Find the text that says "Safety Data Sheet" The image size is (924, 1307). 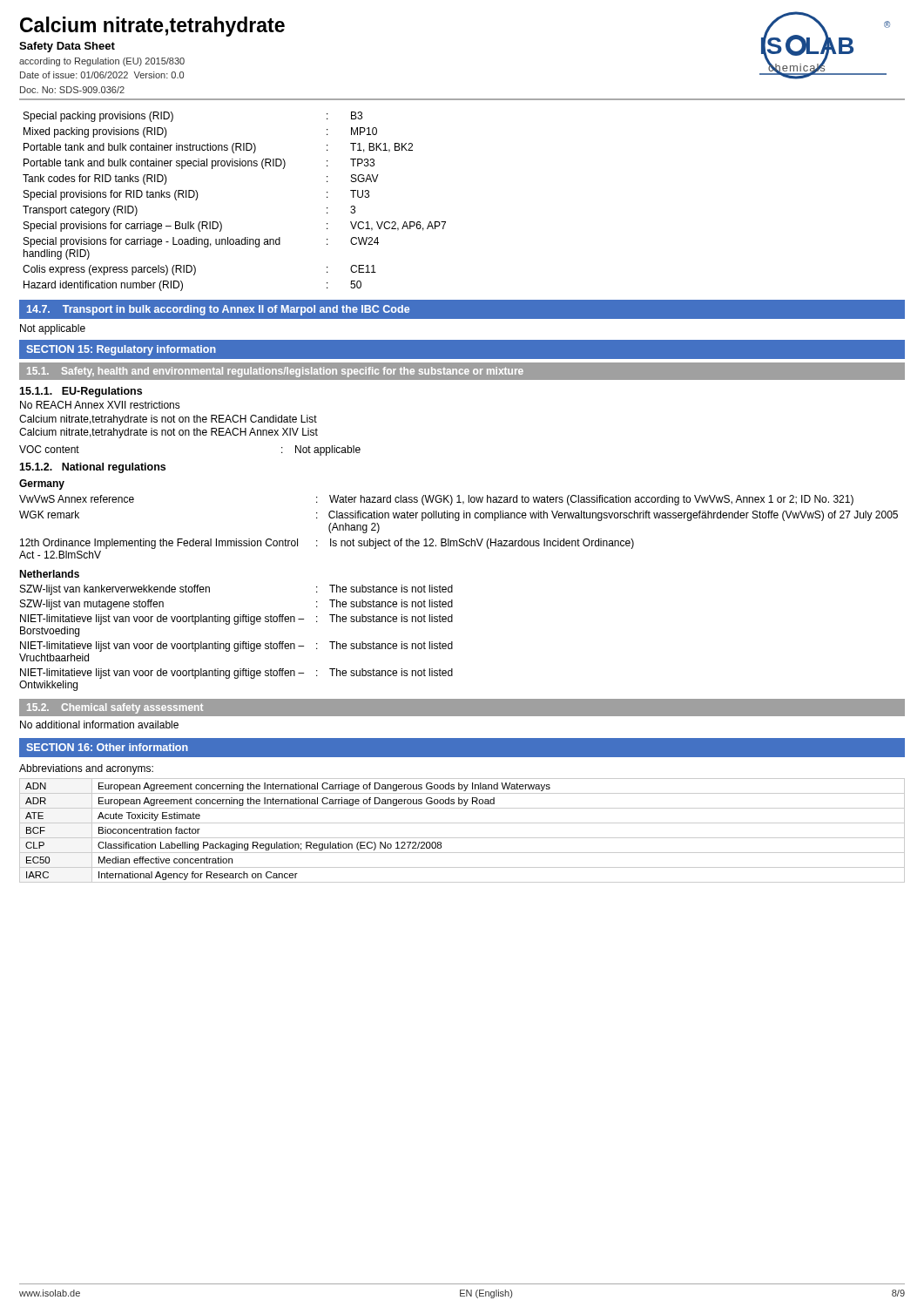[67, 45]
